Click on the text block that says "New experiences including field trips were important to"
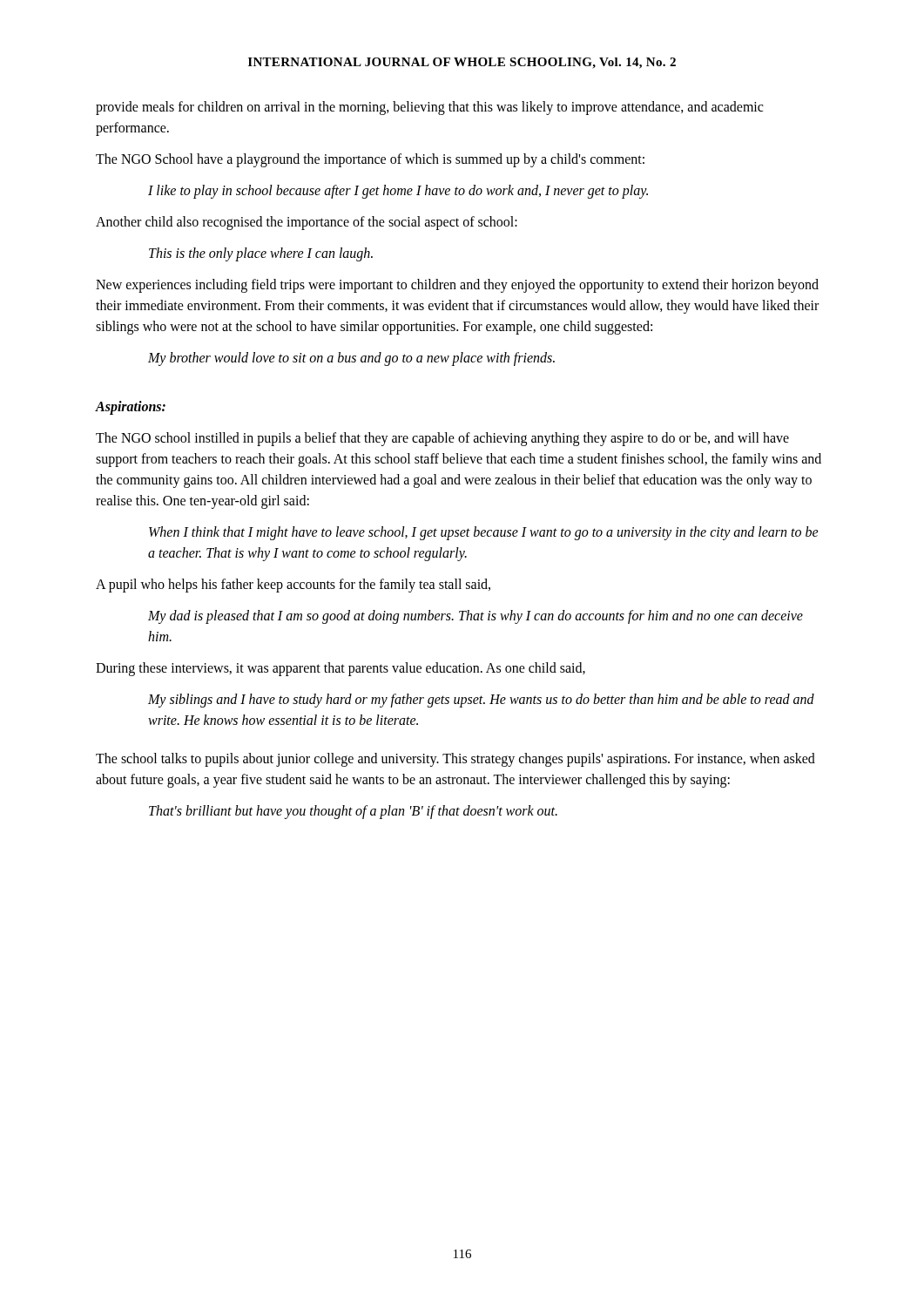 coord(462,305)
